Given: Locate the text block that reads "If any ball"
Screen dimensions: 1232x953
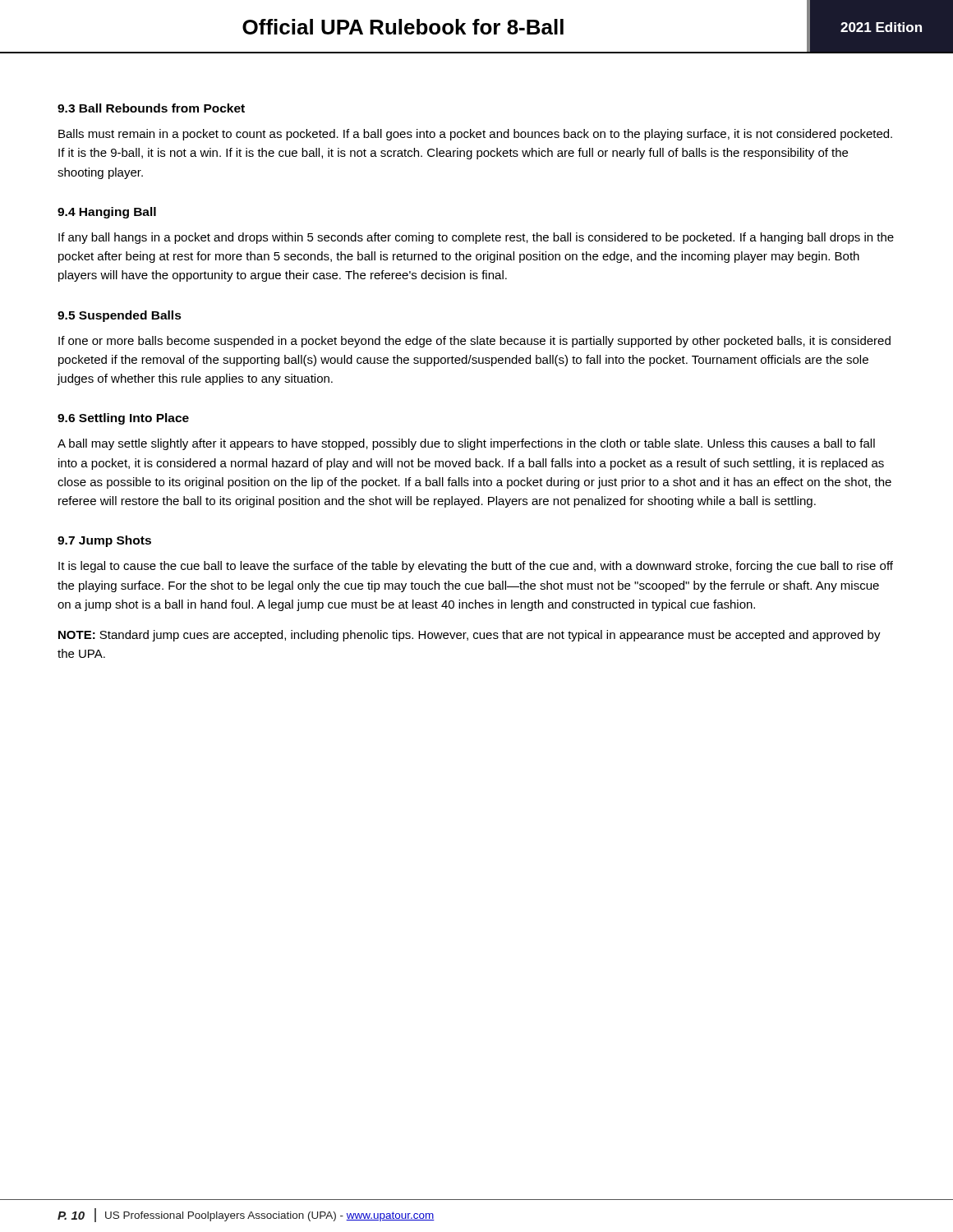Looking at the screenshot, I should 476,256.
